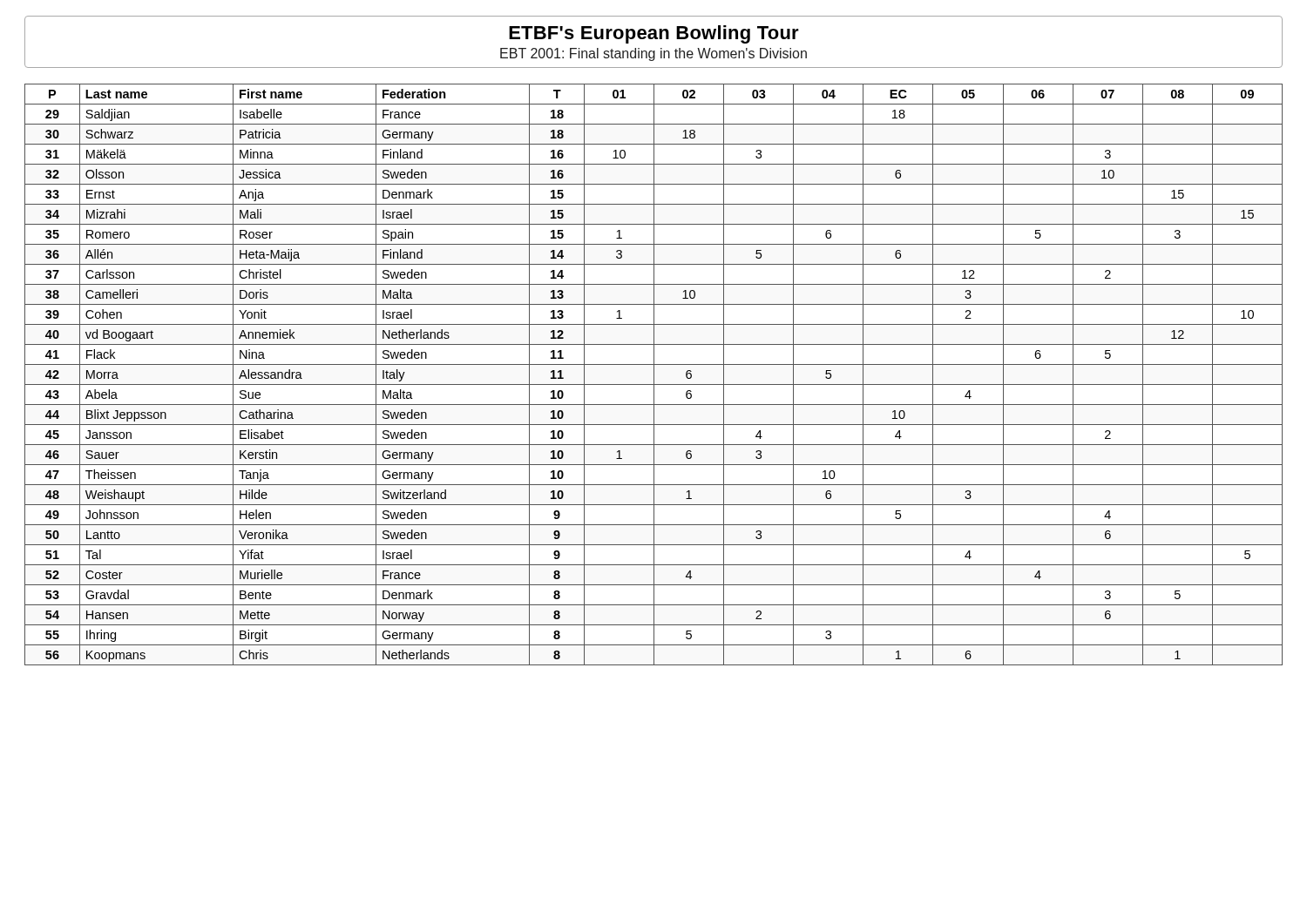Select the block starting "ETBF's European Bowling Tour EBT 2001: Final"
This screenshot has height=924, width=1307.
[654, 42]
